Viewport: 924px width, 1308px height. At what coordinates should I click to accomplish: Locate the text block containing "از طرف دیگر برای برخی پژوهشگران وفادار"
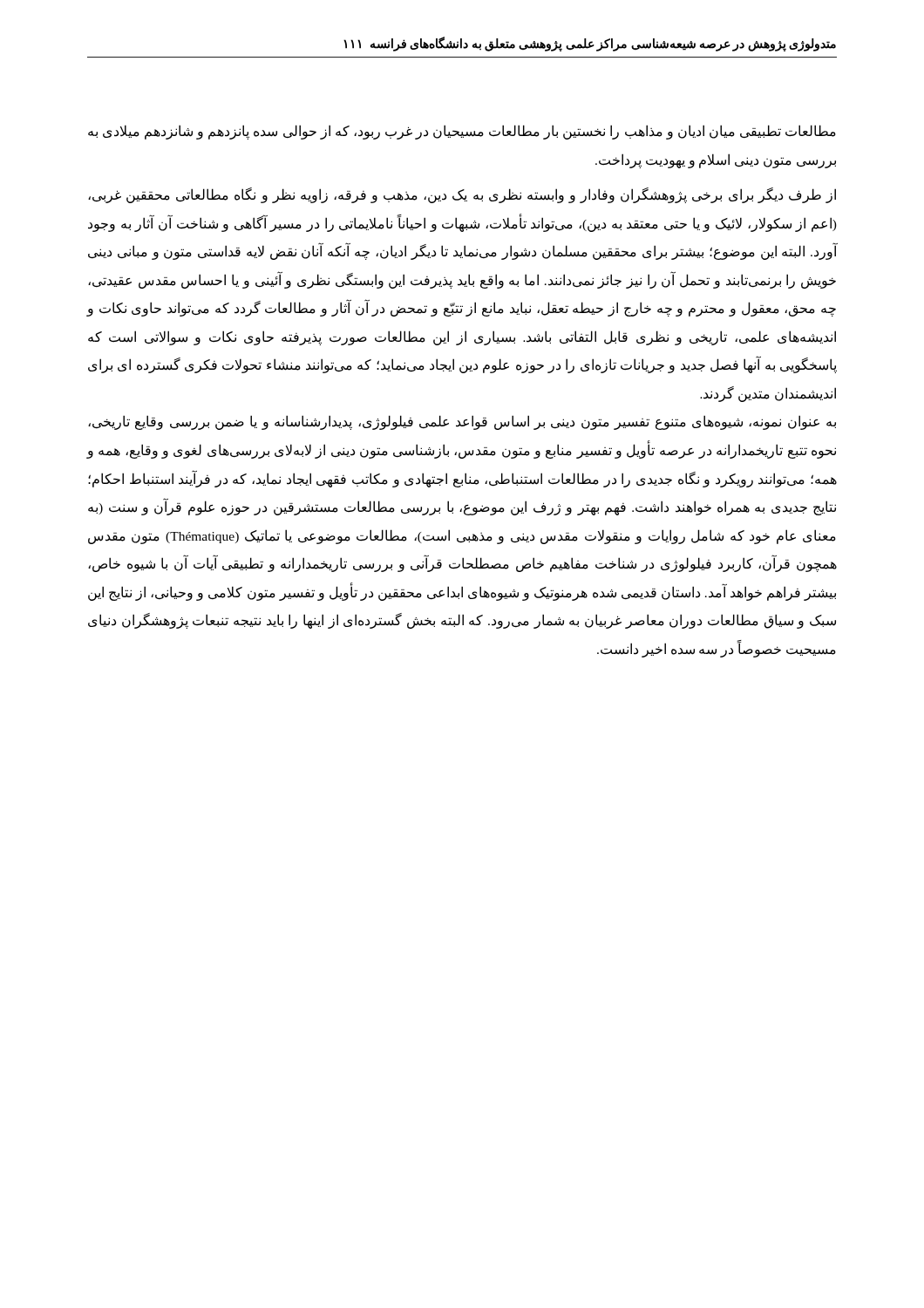click(462, 294)
